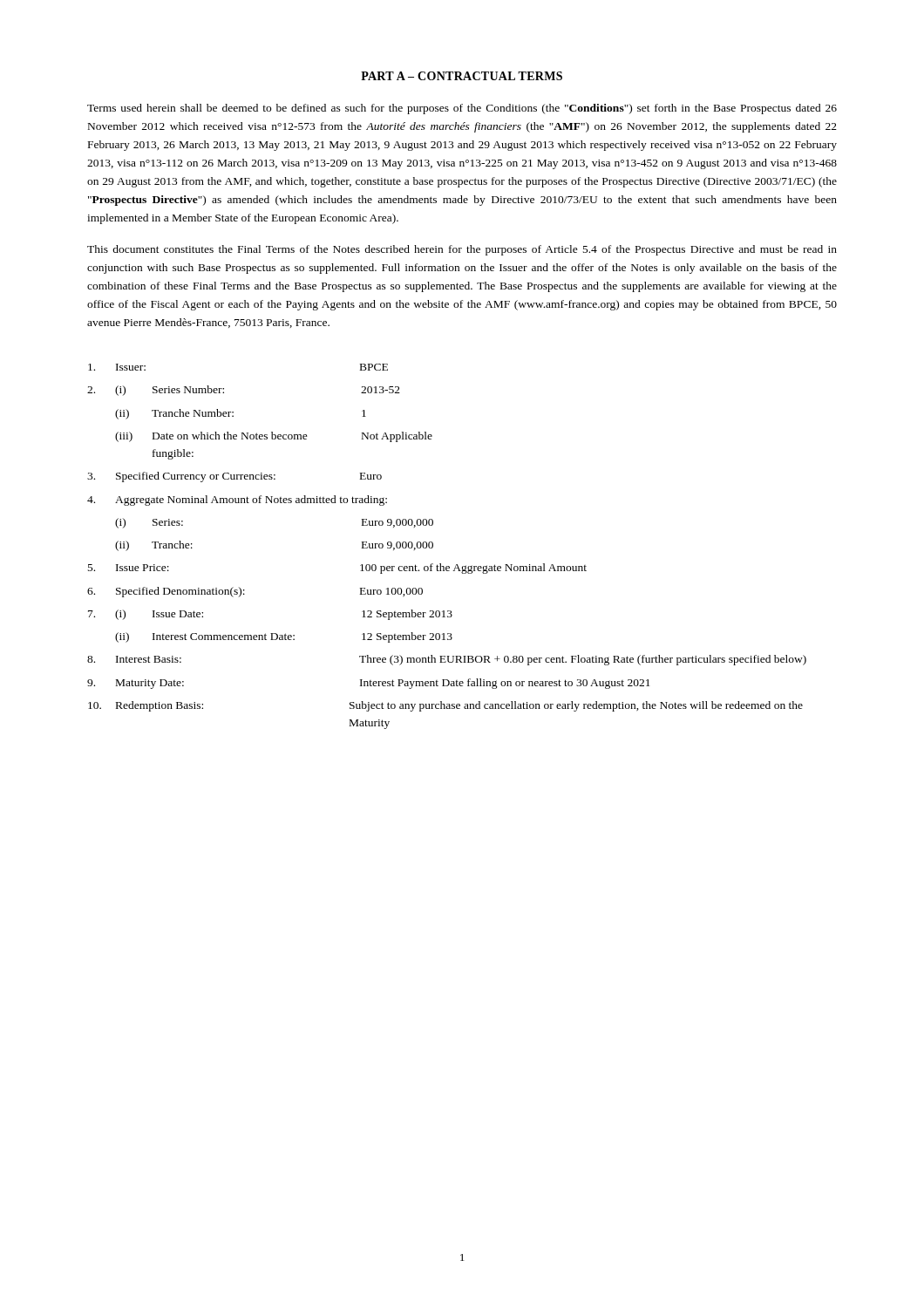Find the list item containing "6. Specified Denomination(s): Euro"
924x1308 pixels.
(x=183, y=592)
